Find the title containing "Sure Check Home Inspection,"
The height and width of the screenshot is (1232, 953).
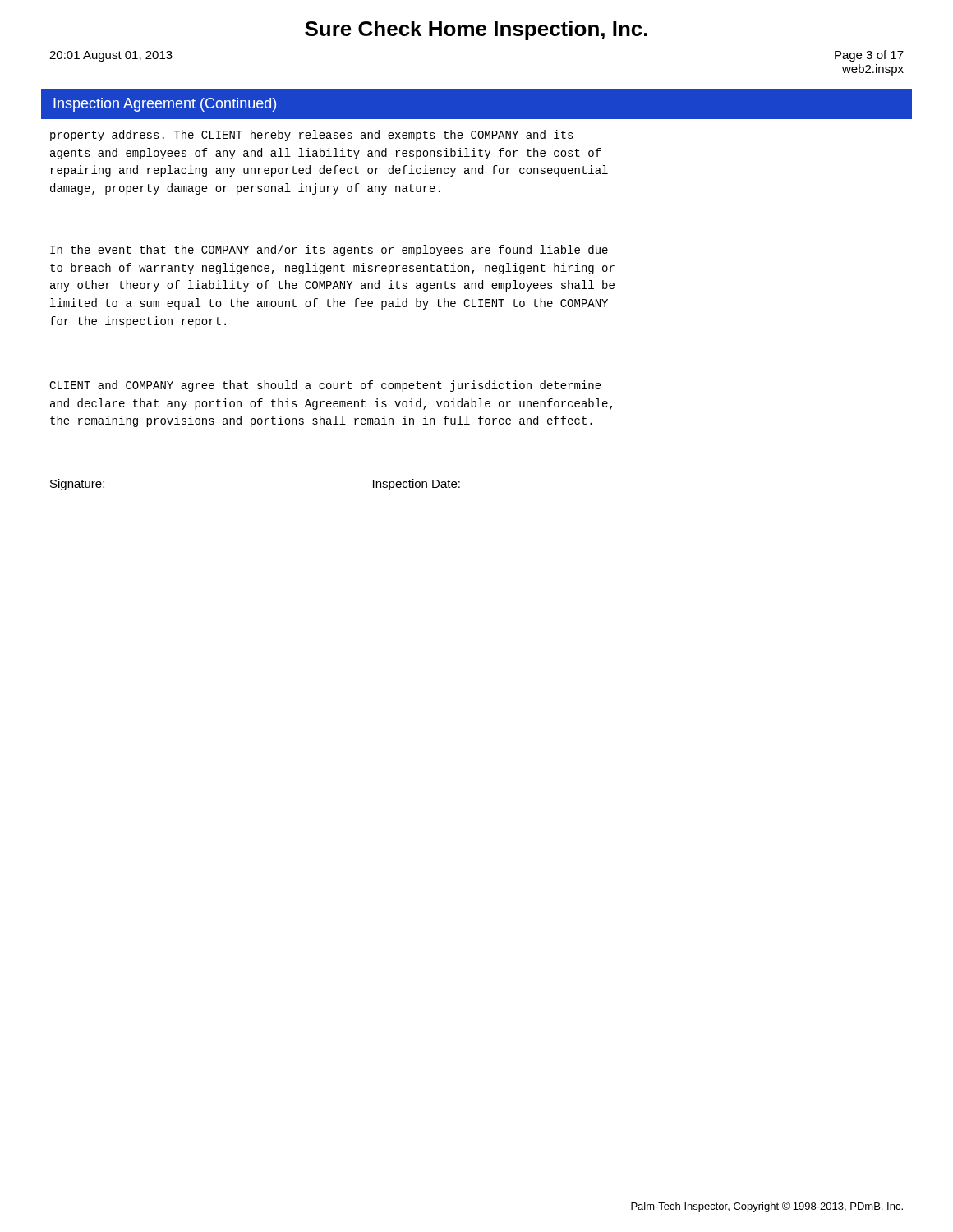[476, 29]
